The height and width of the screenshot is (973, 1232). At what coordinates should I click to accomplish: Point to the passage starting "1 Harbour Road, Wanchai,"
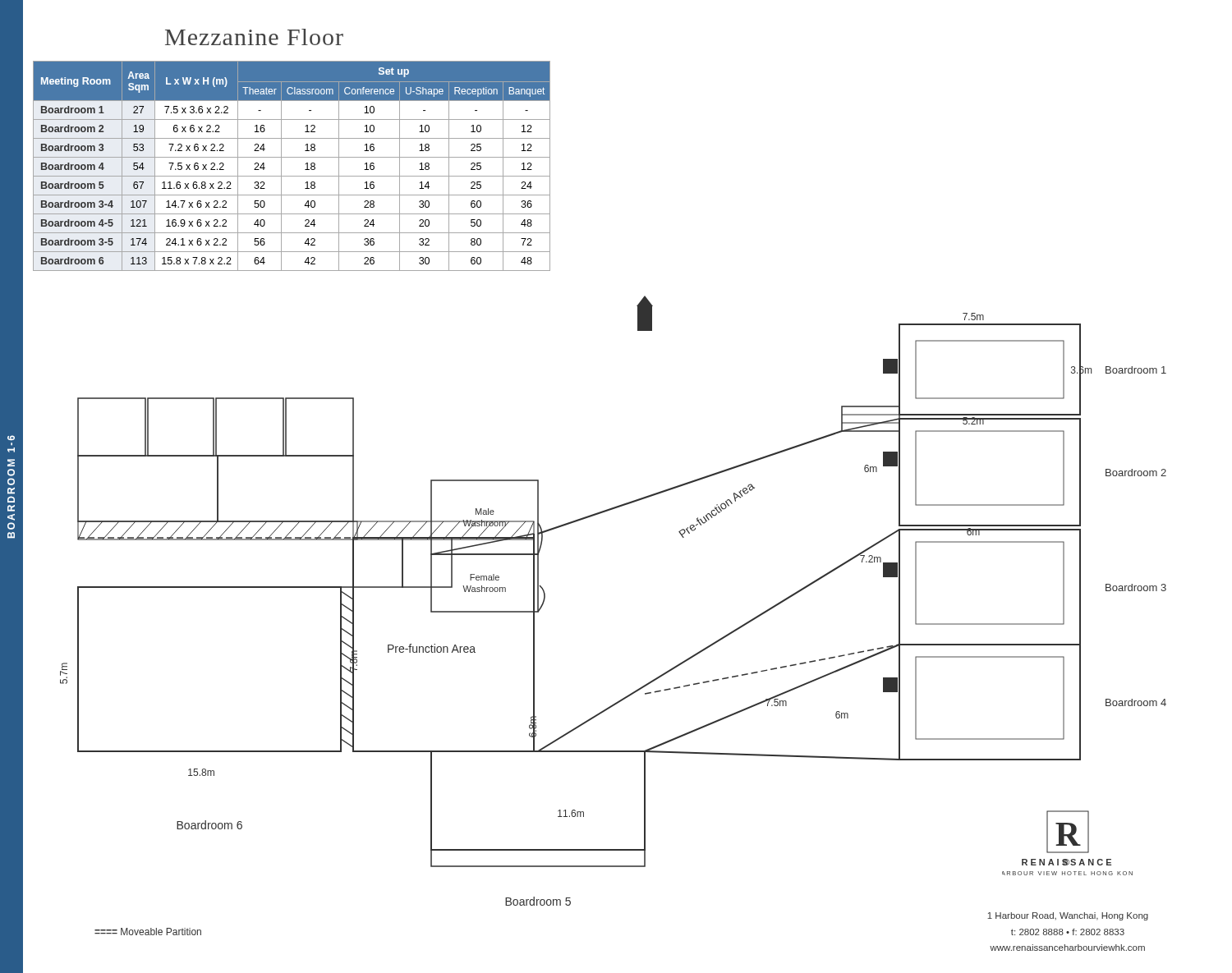tap(1068, 932)
